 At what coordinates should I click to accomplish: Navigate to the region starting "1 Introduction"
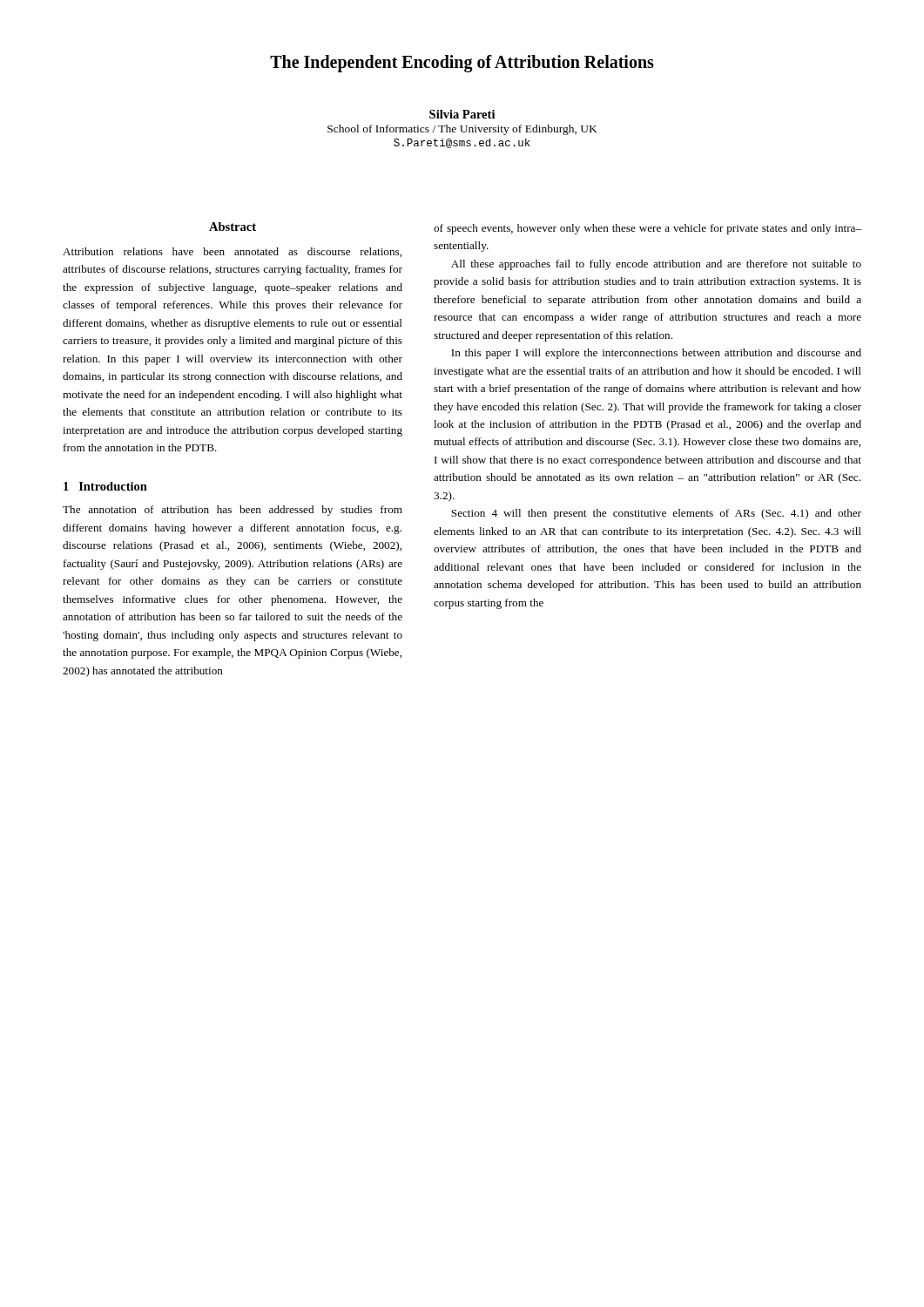105,487
